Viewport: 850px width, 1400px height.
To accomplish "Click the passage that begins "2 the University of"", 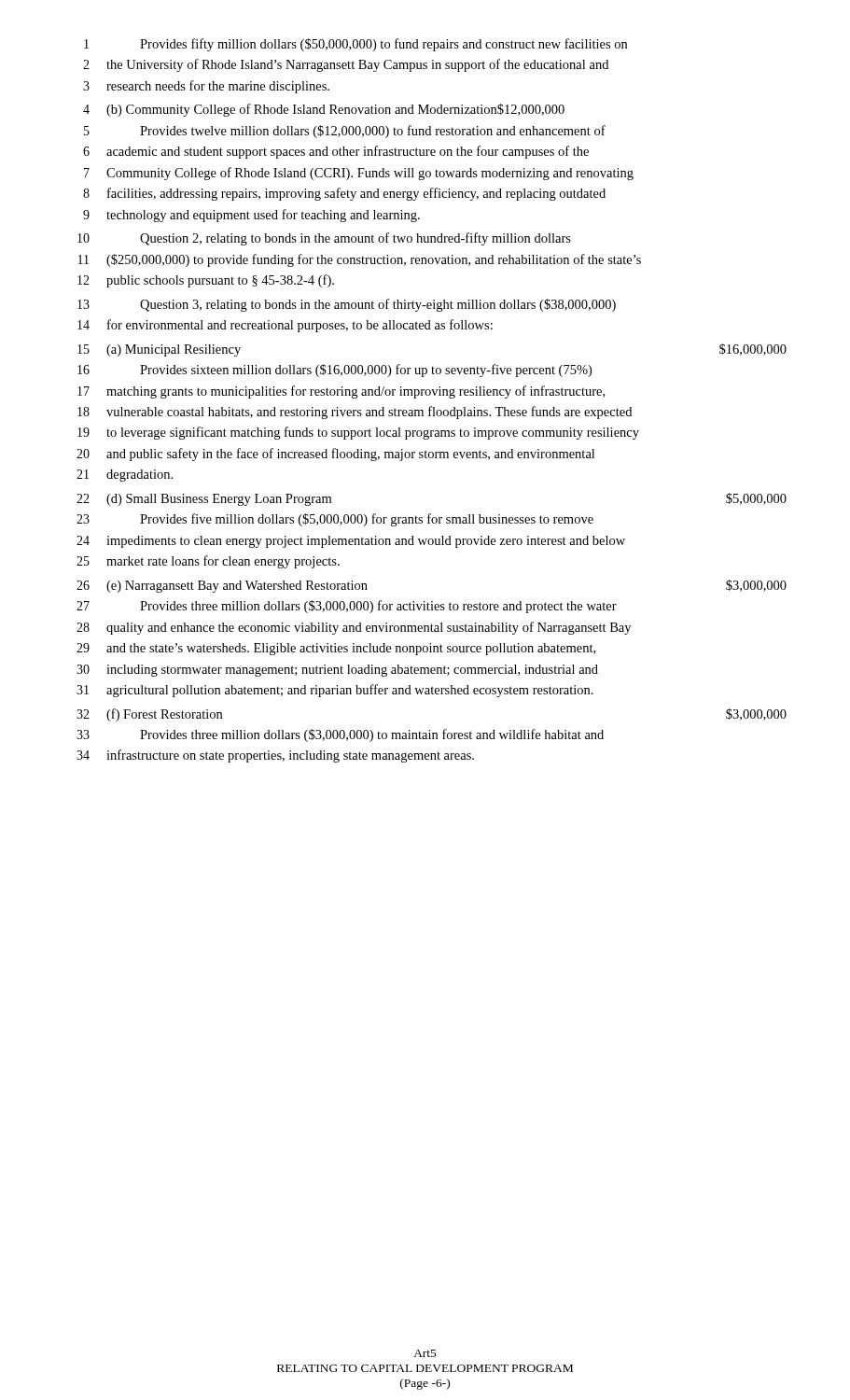I will coord(425,65).
